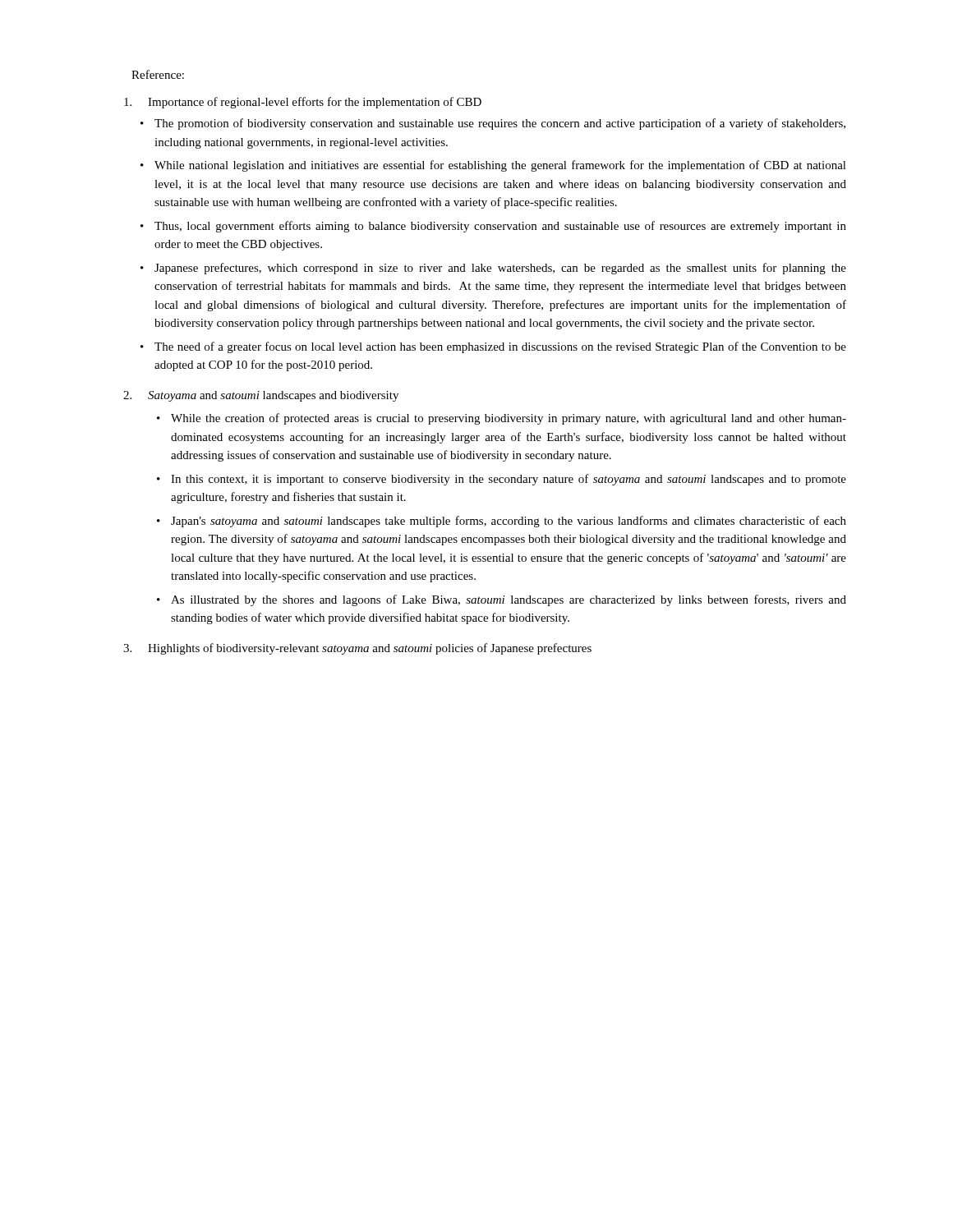Find the list item with the text "• Japanese prefectures, which correspond in"

[493, 295]
